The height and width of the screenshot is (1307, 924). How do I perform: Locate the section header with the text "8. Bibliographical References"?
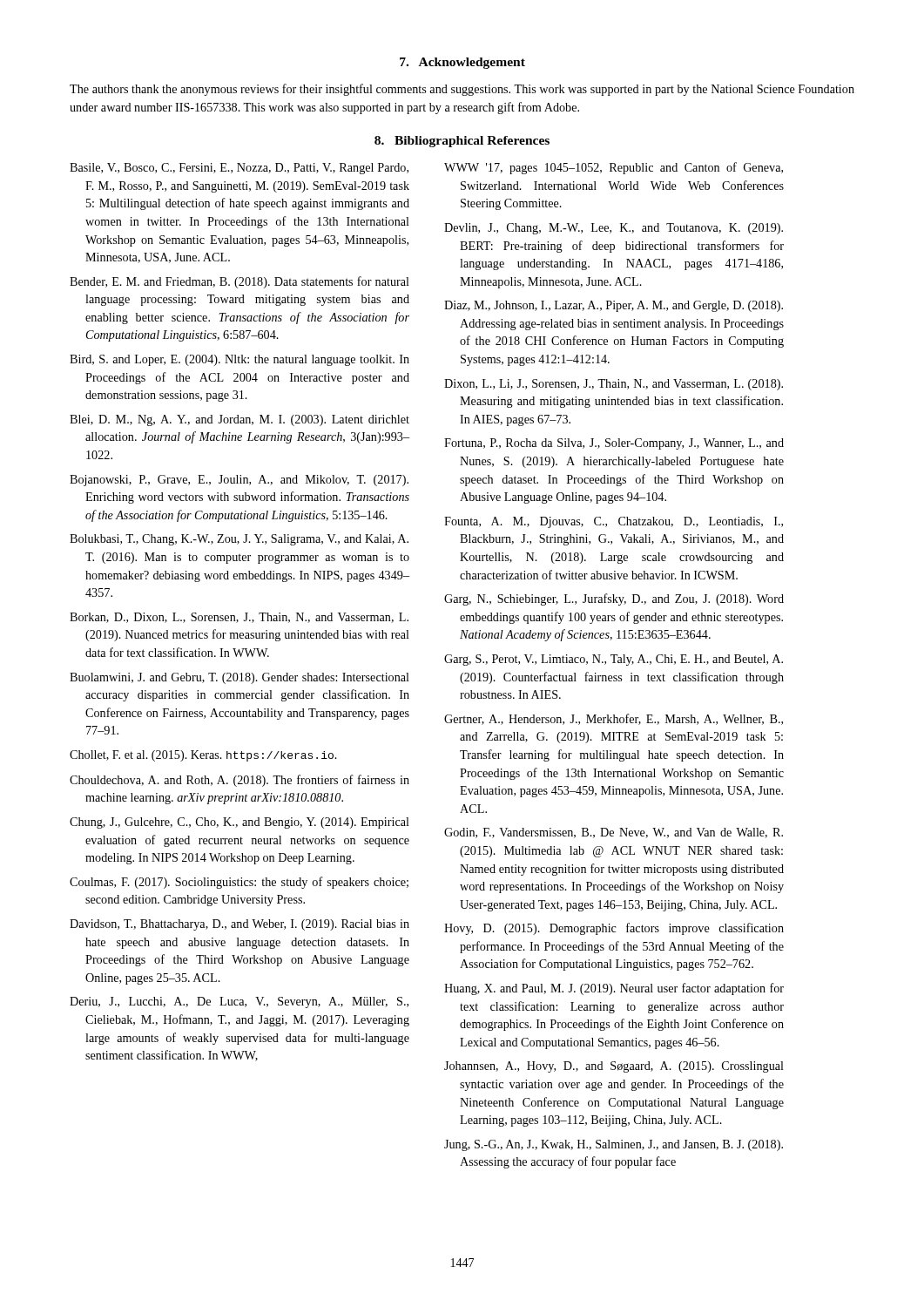pos(462,140)
